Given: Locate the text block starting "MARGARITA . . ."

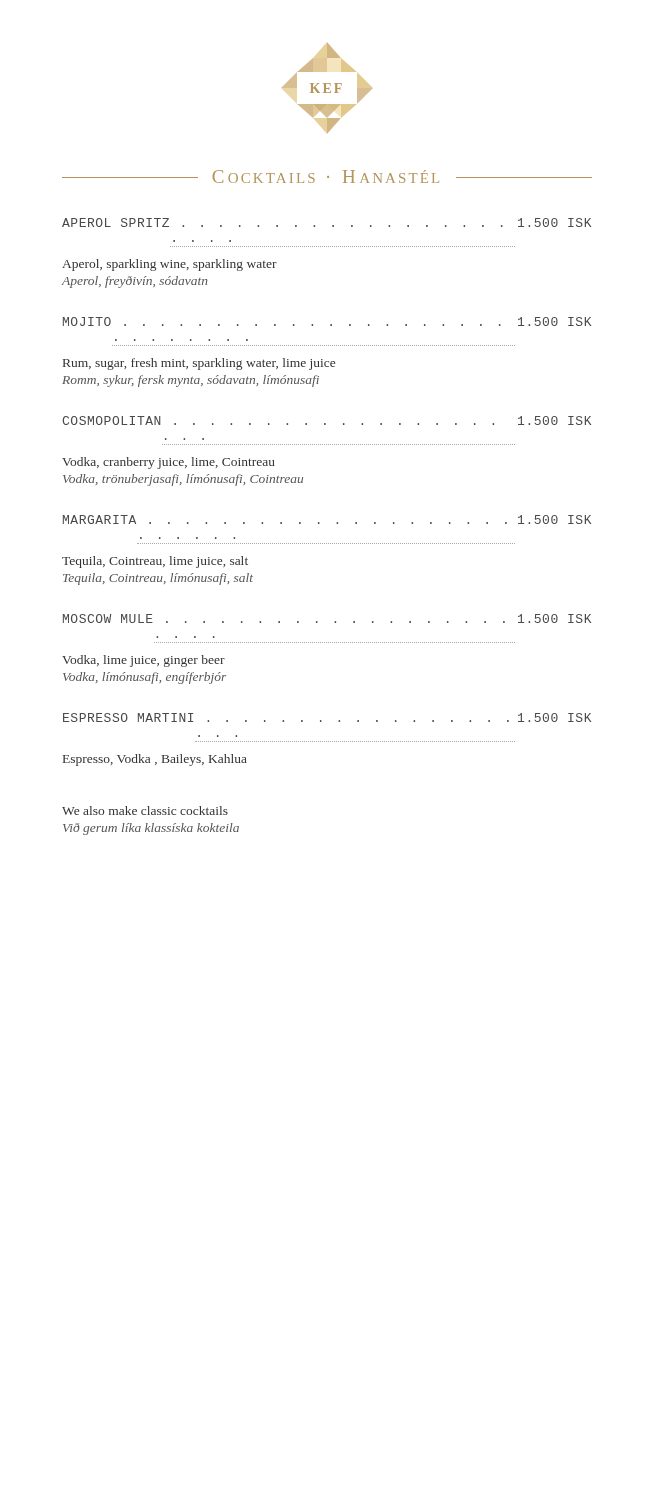Looking at the screenshot, I should pos(327,550).
